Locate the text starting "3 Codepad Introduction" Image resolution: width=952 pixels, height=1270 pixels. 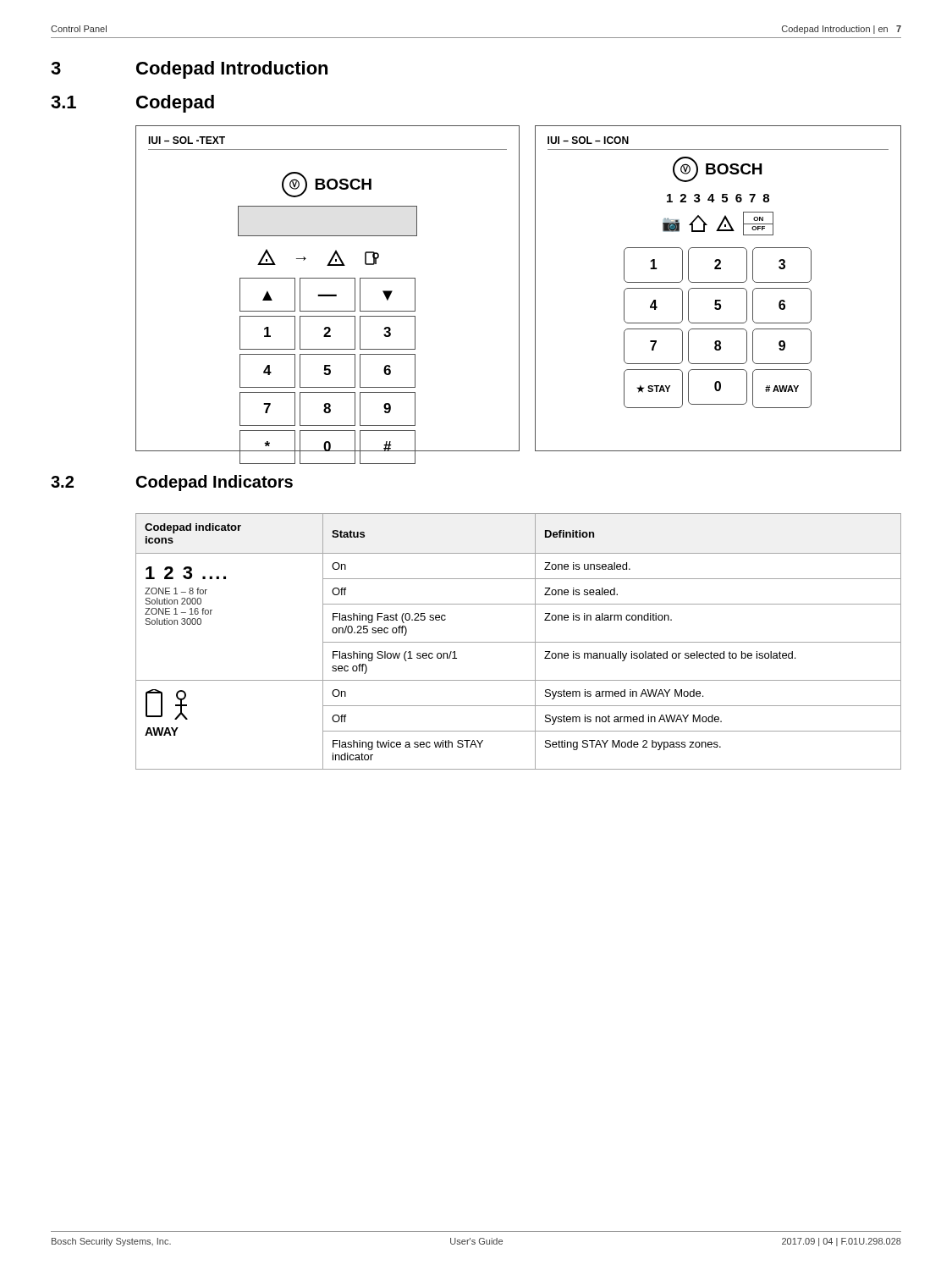click(190, 69)
